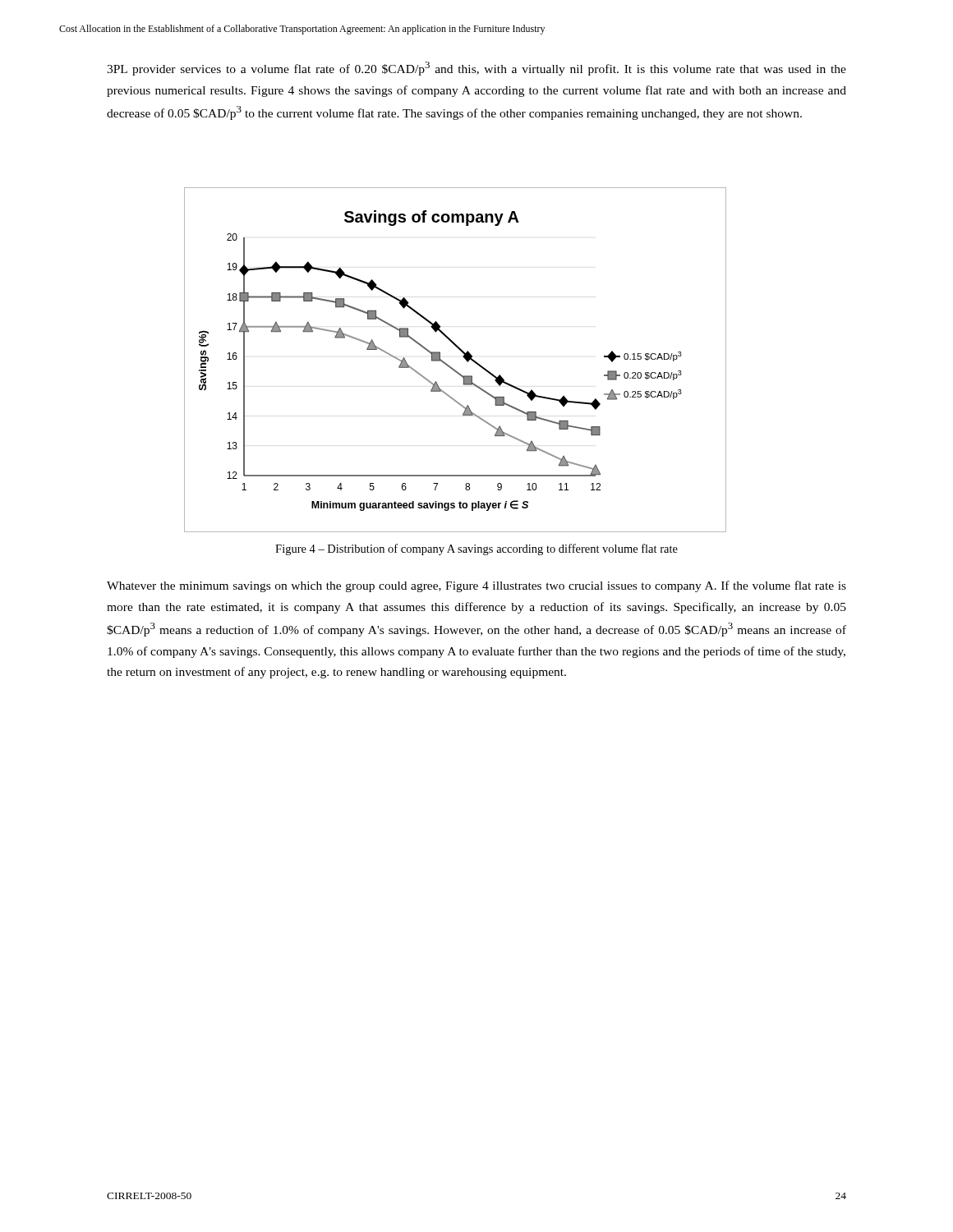This screenshot has width=953, height=1232.
Task: Find the text block that reads "Whatever the minimum savings on which the"
Action: tap(476, 628)
